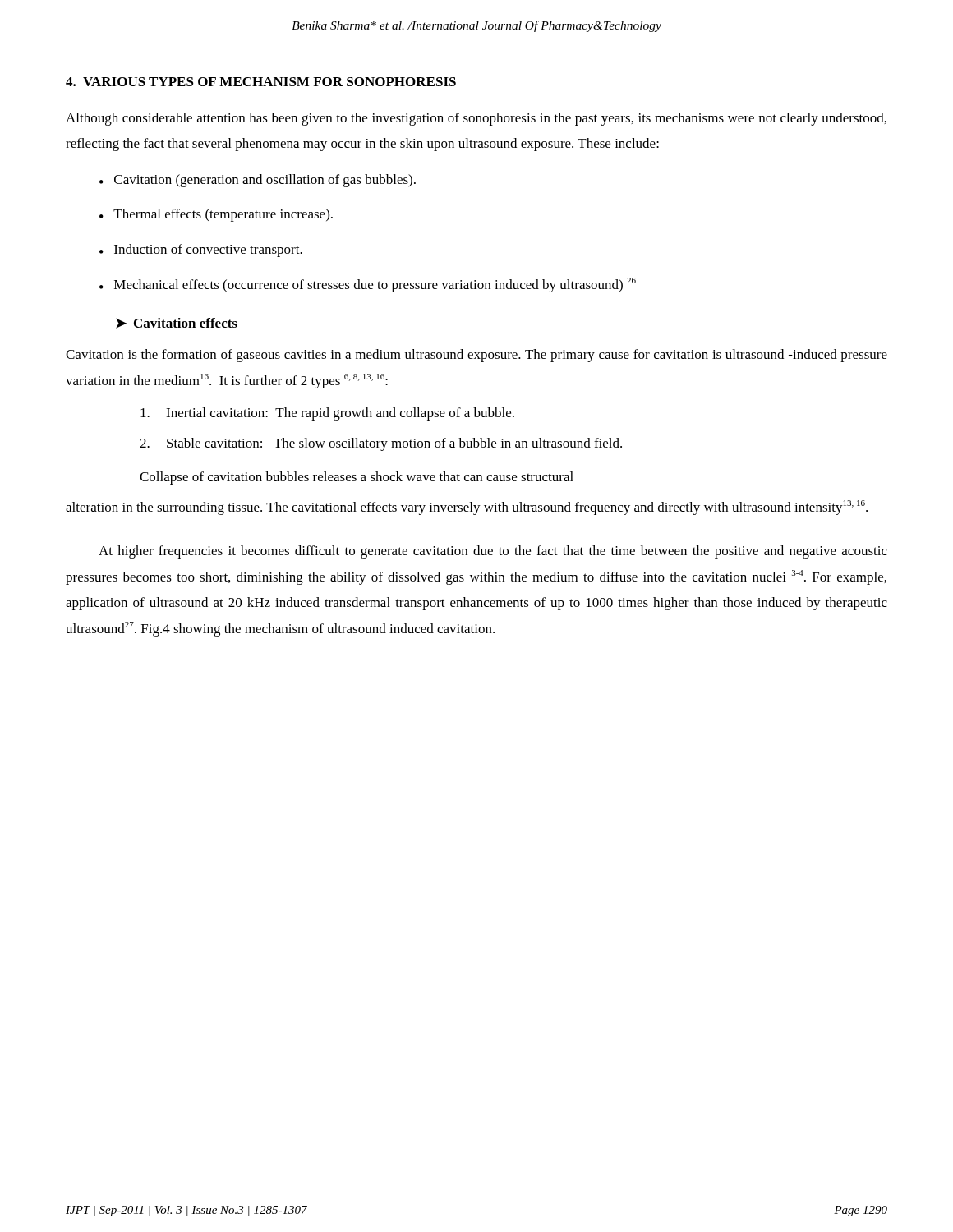The width and height of the screenshot is (953, 1232).
Task: Find the element starting "• Mechanical effects"
Action: [367, 287]
